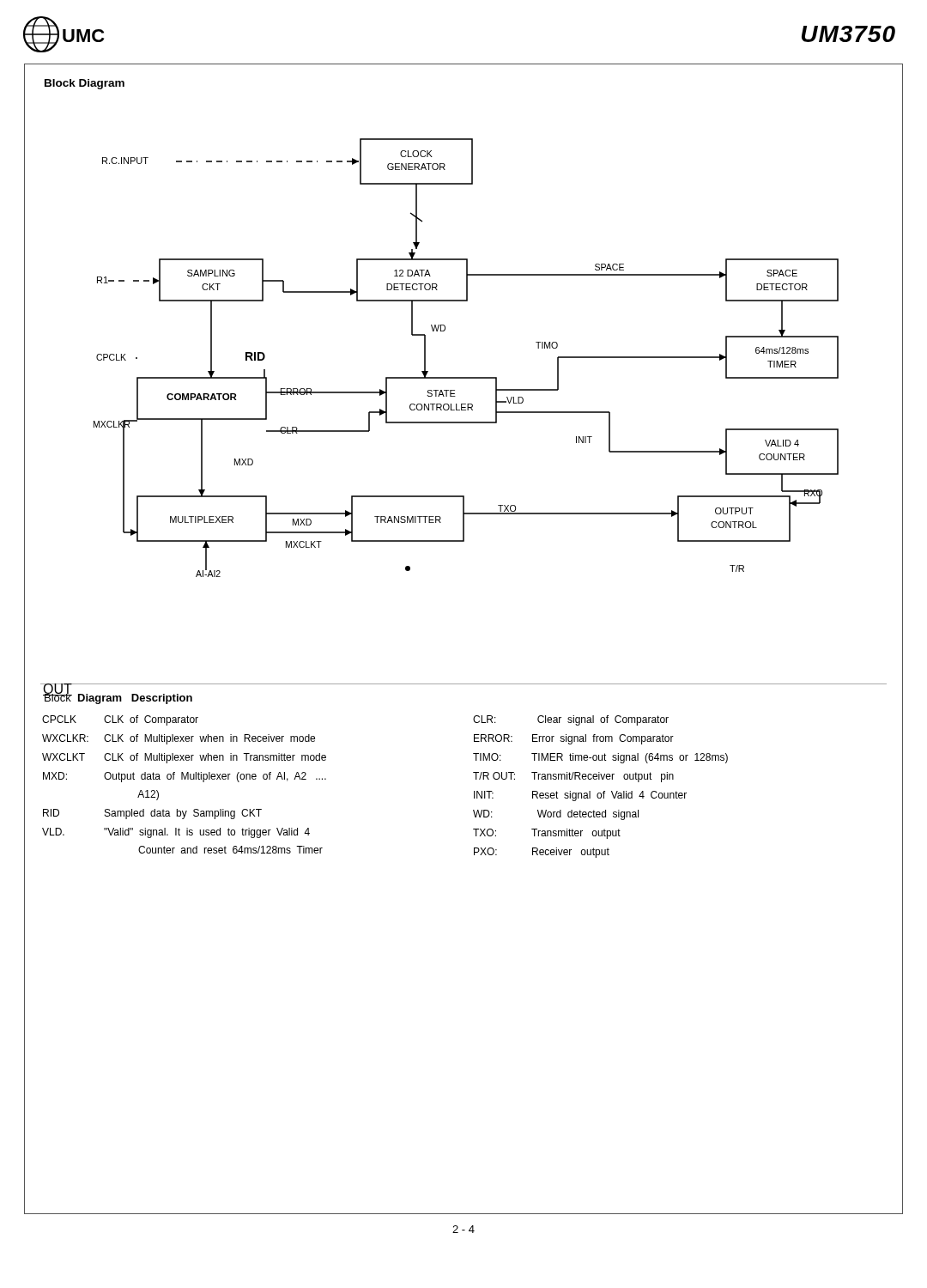Image resolution: width=927 pixels, height=1288 pixels.
Task: Click on the text starting "PXO: Receiver output"
Action: click(541, 852)
